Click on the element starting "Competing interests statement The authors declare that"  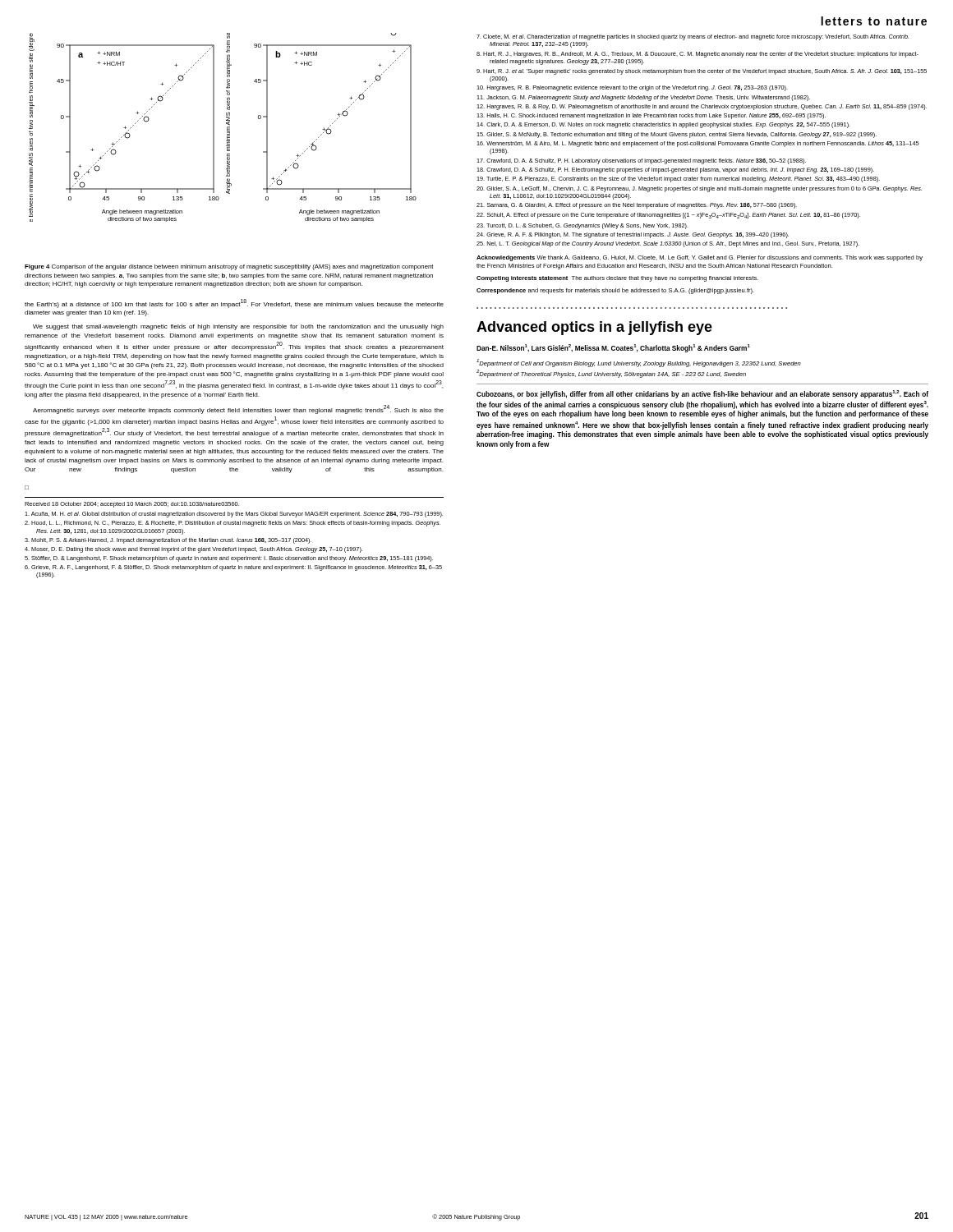click(618, 278)
